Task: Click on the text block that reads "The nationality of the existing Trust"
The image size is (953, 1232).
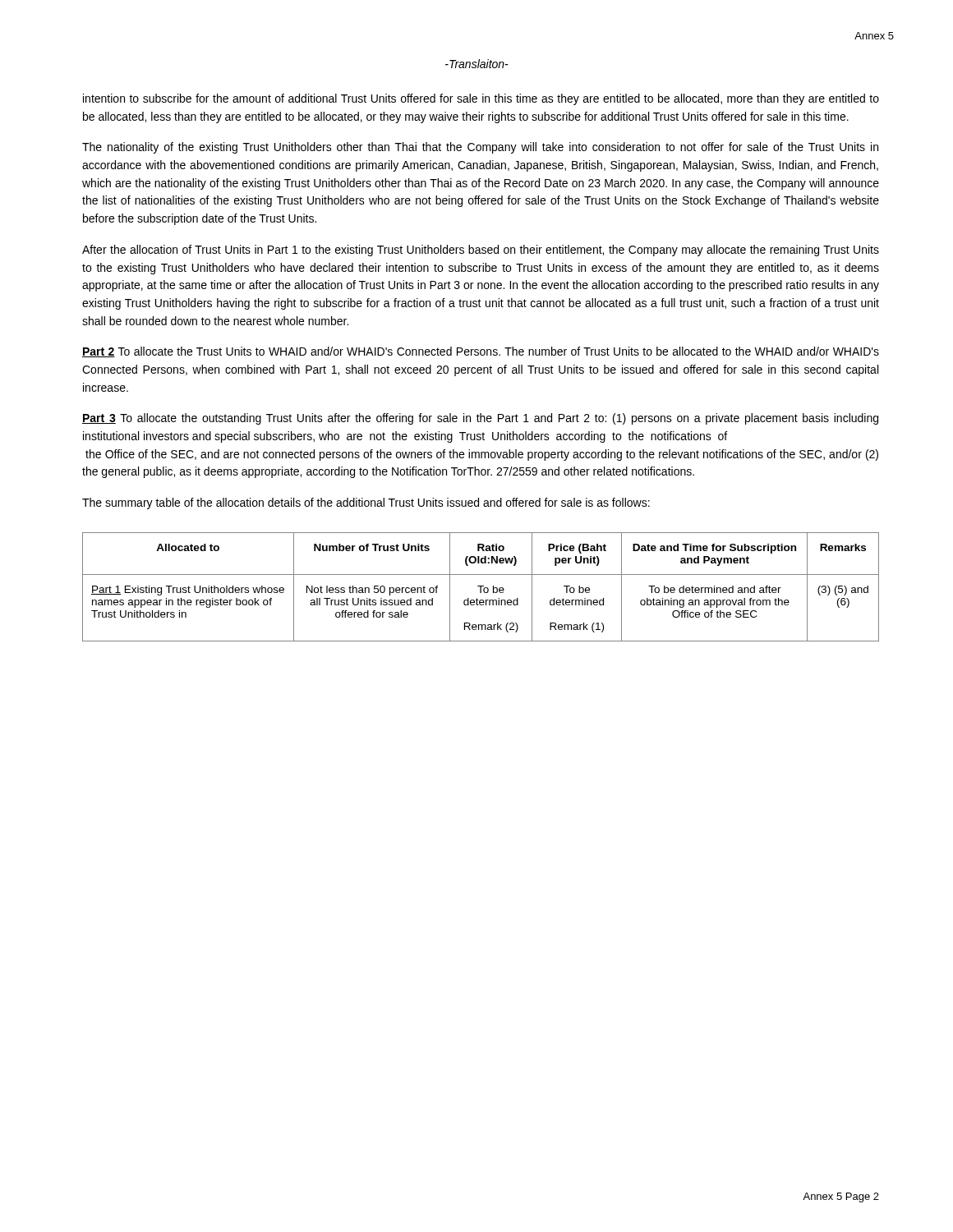Action: pyautogui.click(x=481, y=183)
